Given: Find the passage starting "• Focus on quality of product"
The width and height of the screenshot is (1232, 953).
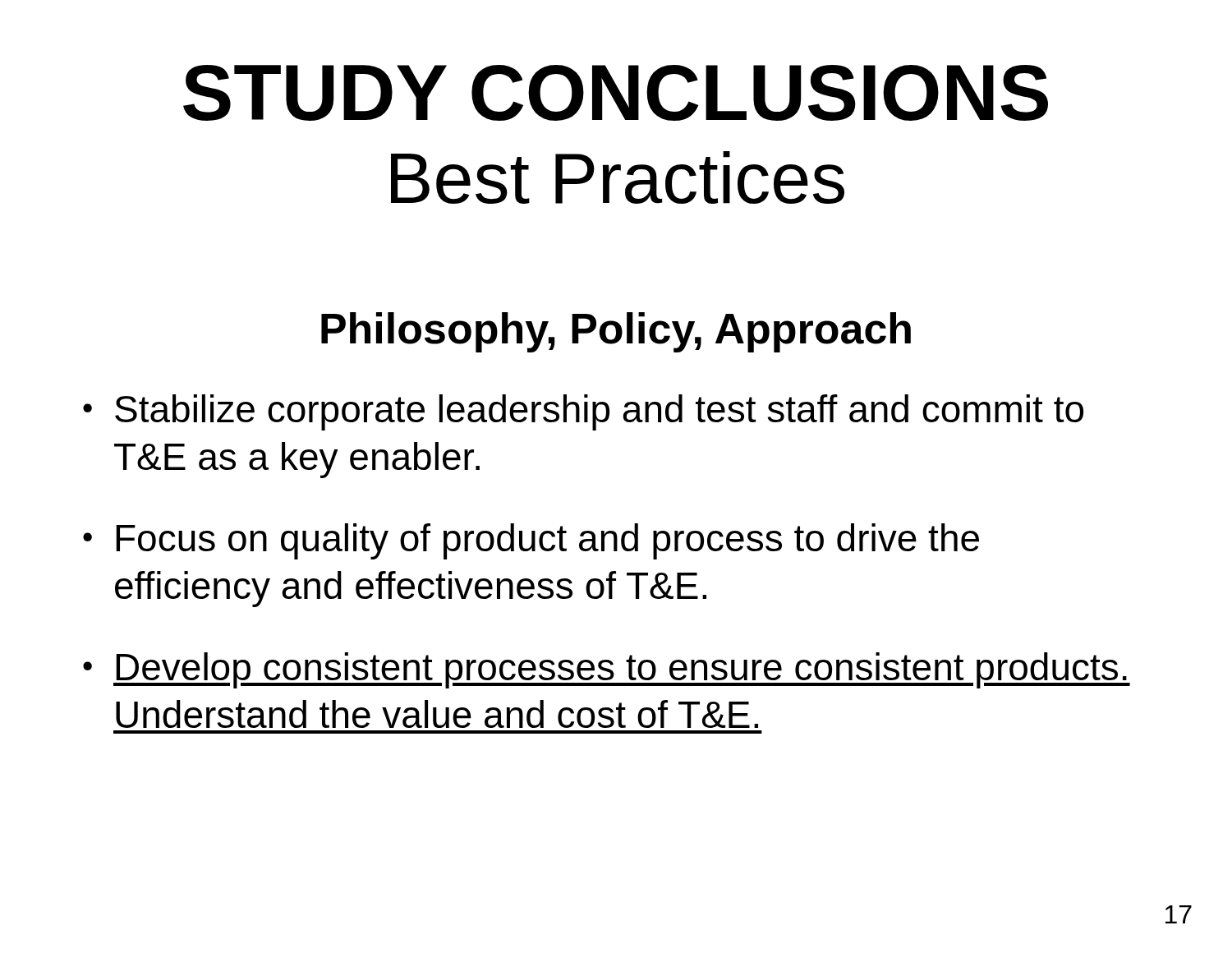Looking at the screenshot, I should (x=608, y=562).
